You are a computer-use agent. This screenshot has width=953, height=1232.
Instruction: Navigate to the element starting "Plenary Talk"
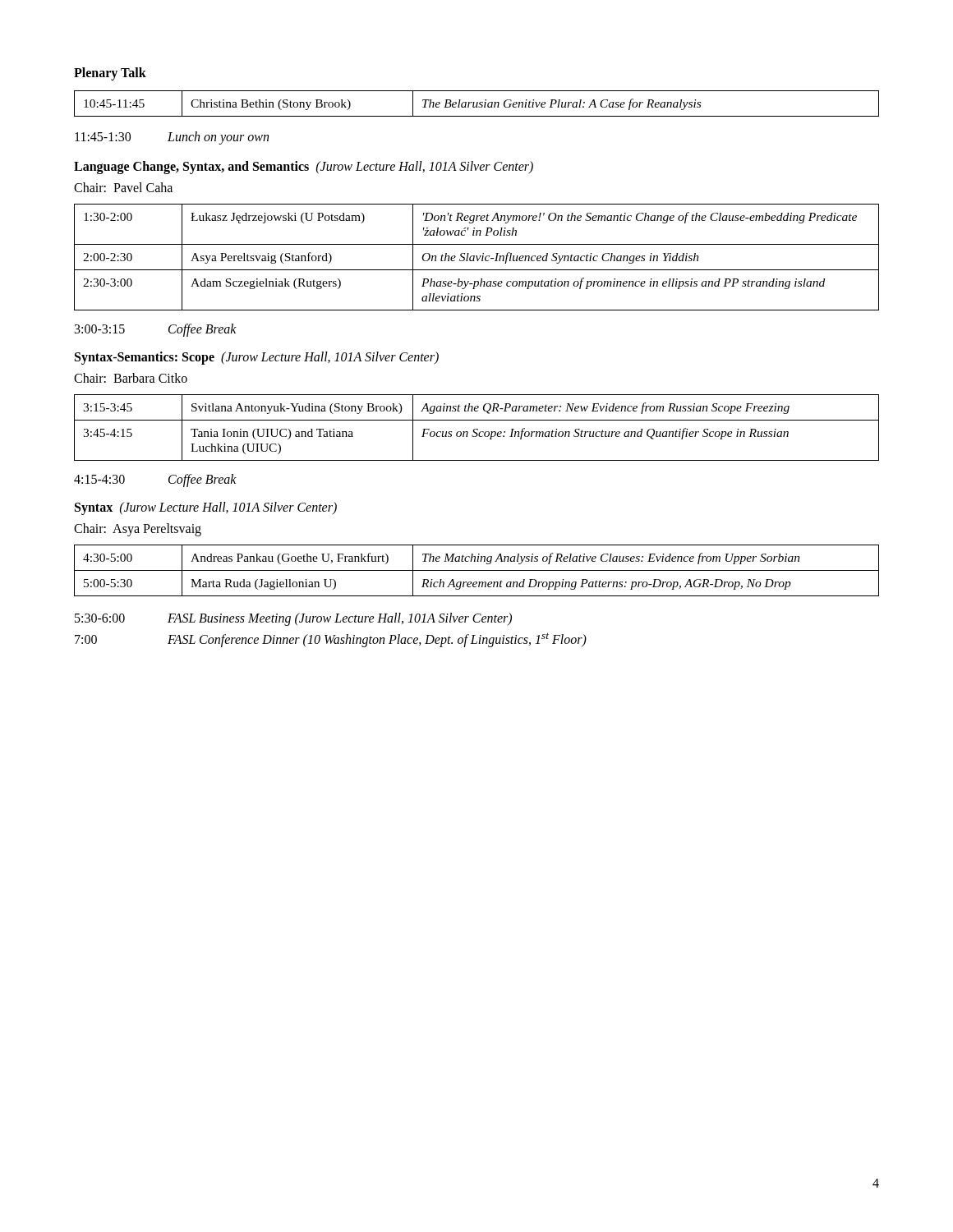pyautogui.click(x=110, y=73)
